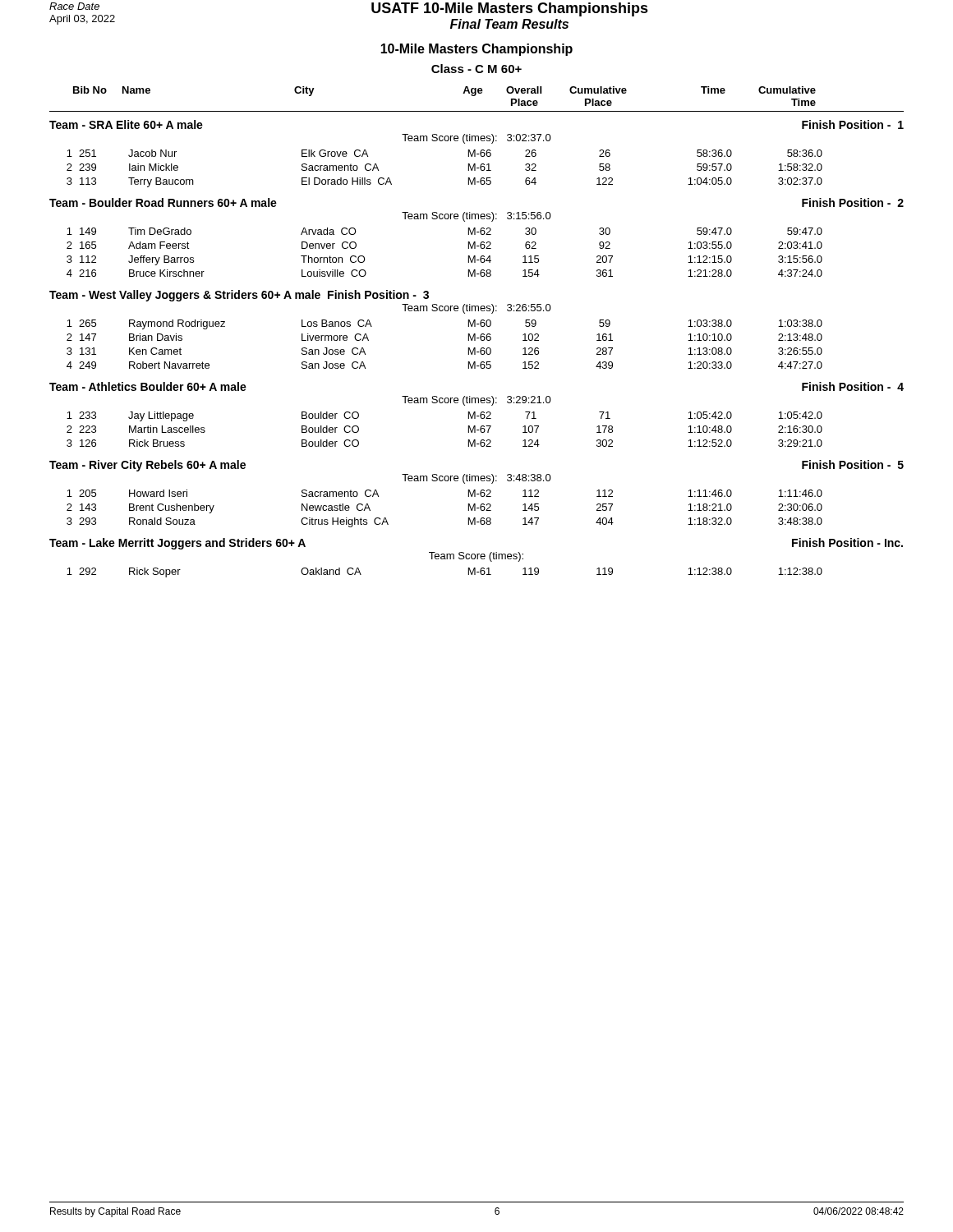Select the table that reads "Bib No Name"
953x1232 pixels.
tap(476, 331)
